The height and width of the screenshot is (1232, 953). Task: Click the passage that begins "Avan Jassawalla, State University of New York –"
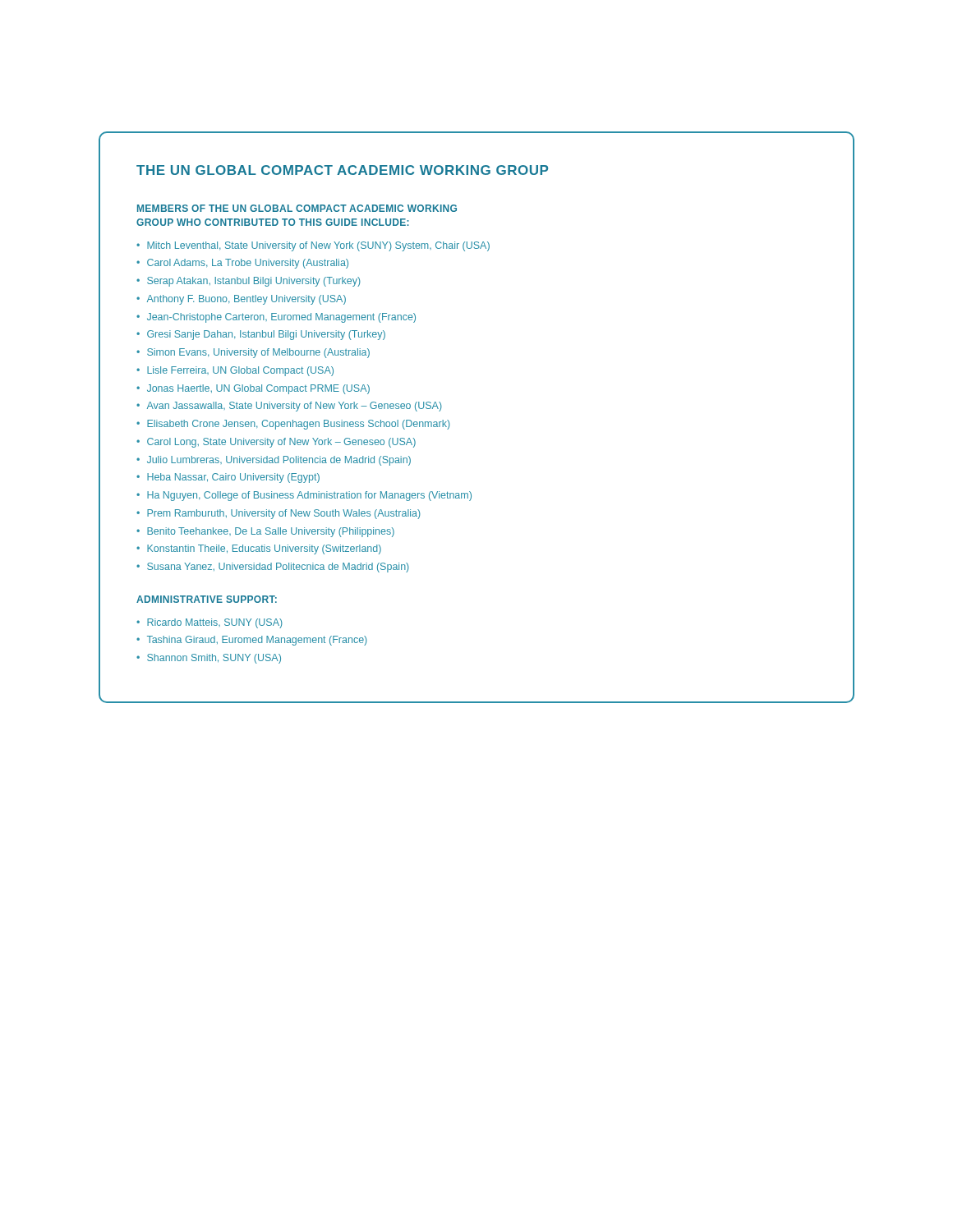coord(294,406)
